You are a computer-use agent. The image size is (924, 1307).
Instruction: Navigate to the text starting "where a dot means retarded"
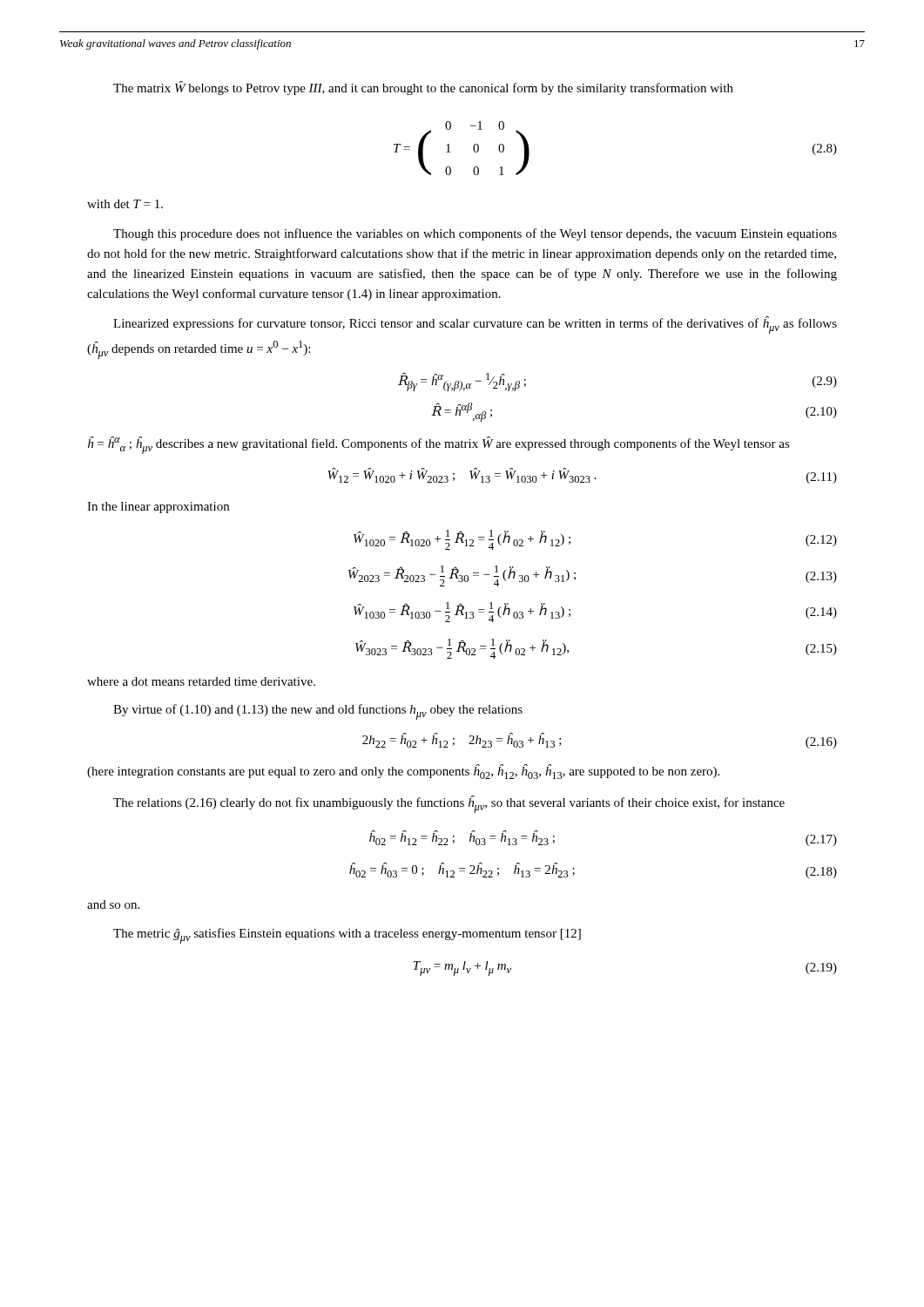coord(201,681)
